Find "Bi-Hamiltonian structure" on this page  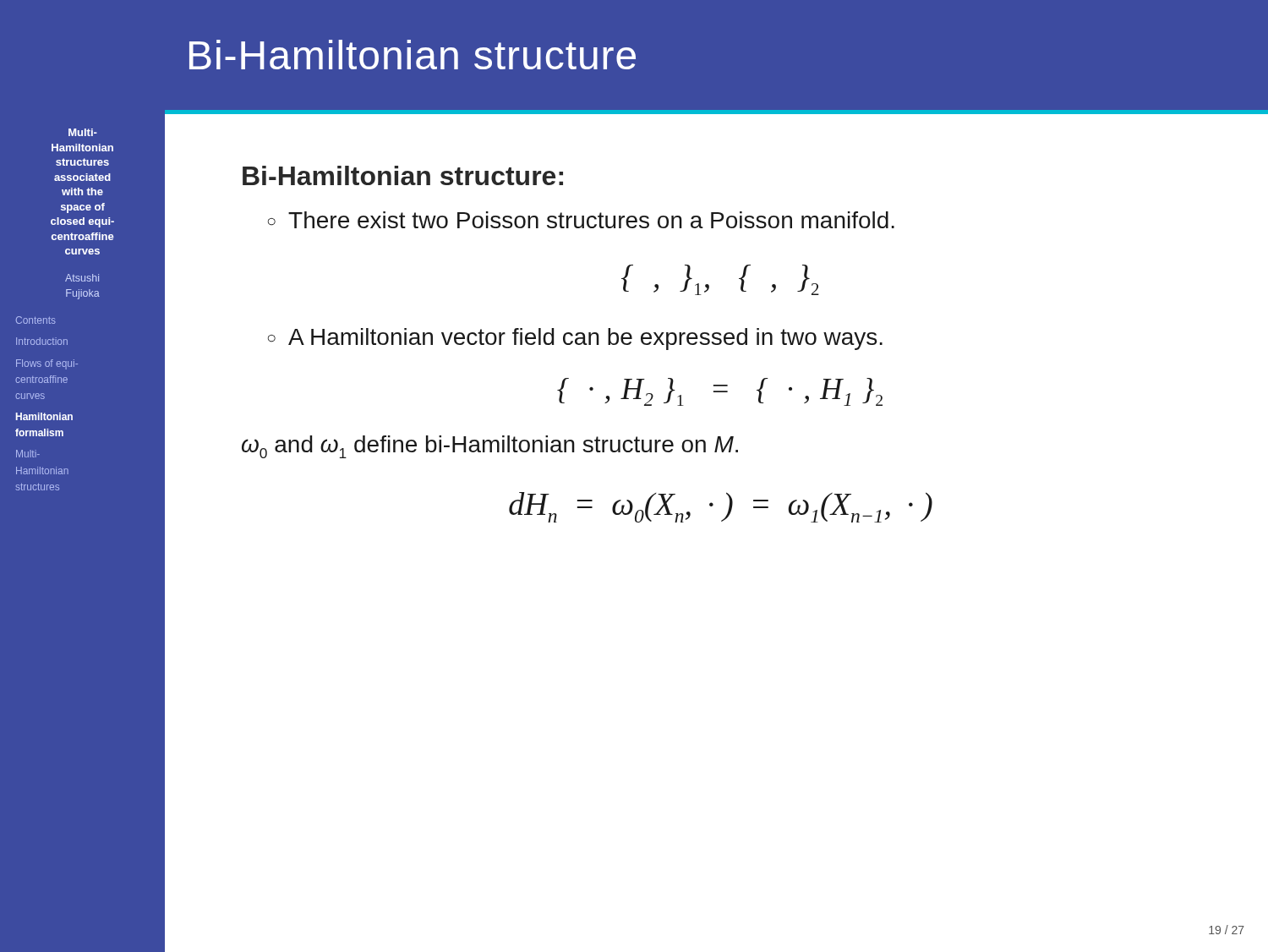(412, 55)
